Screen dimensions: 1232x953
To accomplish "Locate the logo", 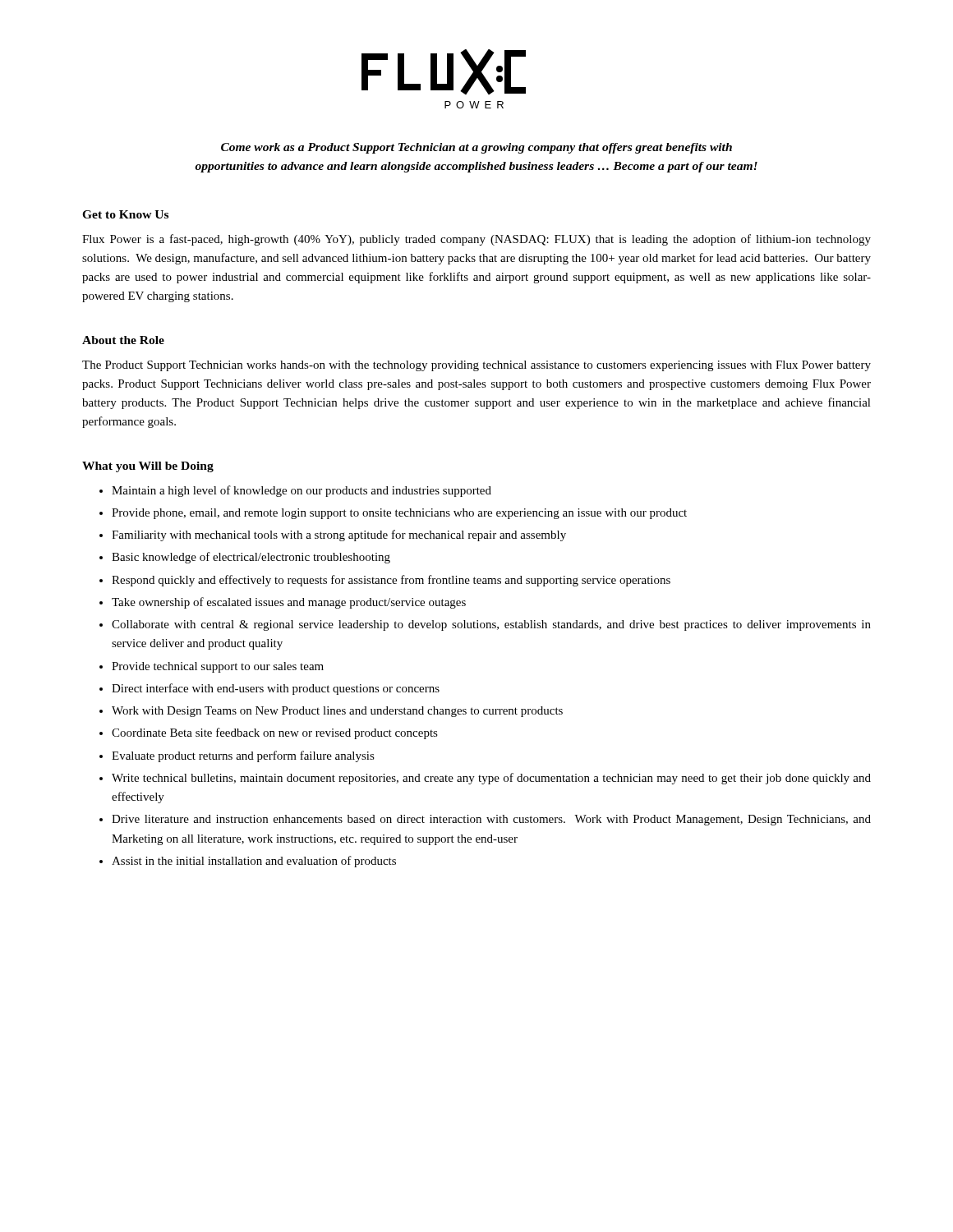I will (x=476, y=82).
